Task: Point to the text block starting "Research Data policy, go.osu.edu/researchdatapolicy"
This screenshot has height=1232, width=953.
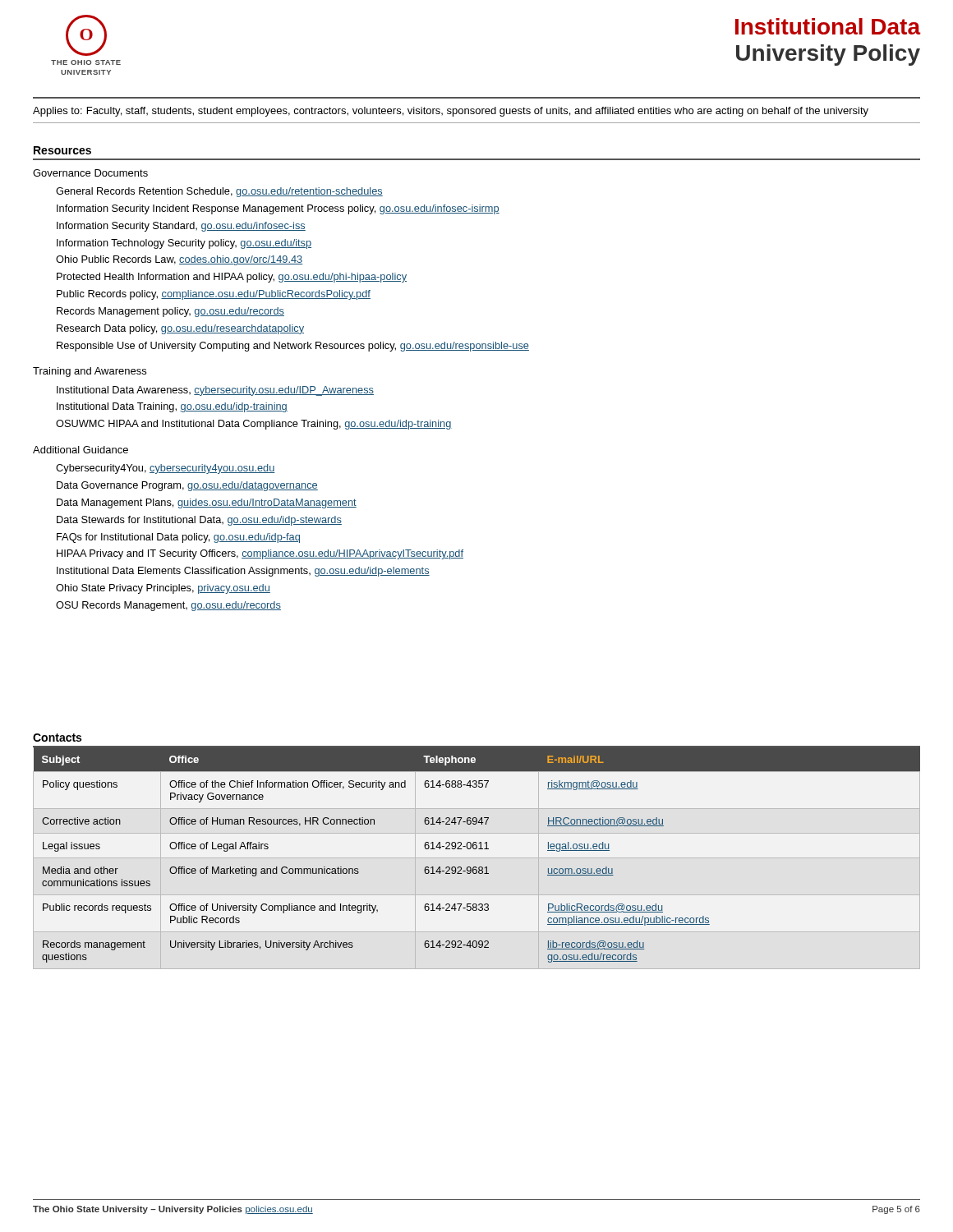Action: [180, 328]
